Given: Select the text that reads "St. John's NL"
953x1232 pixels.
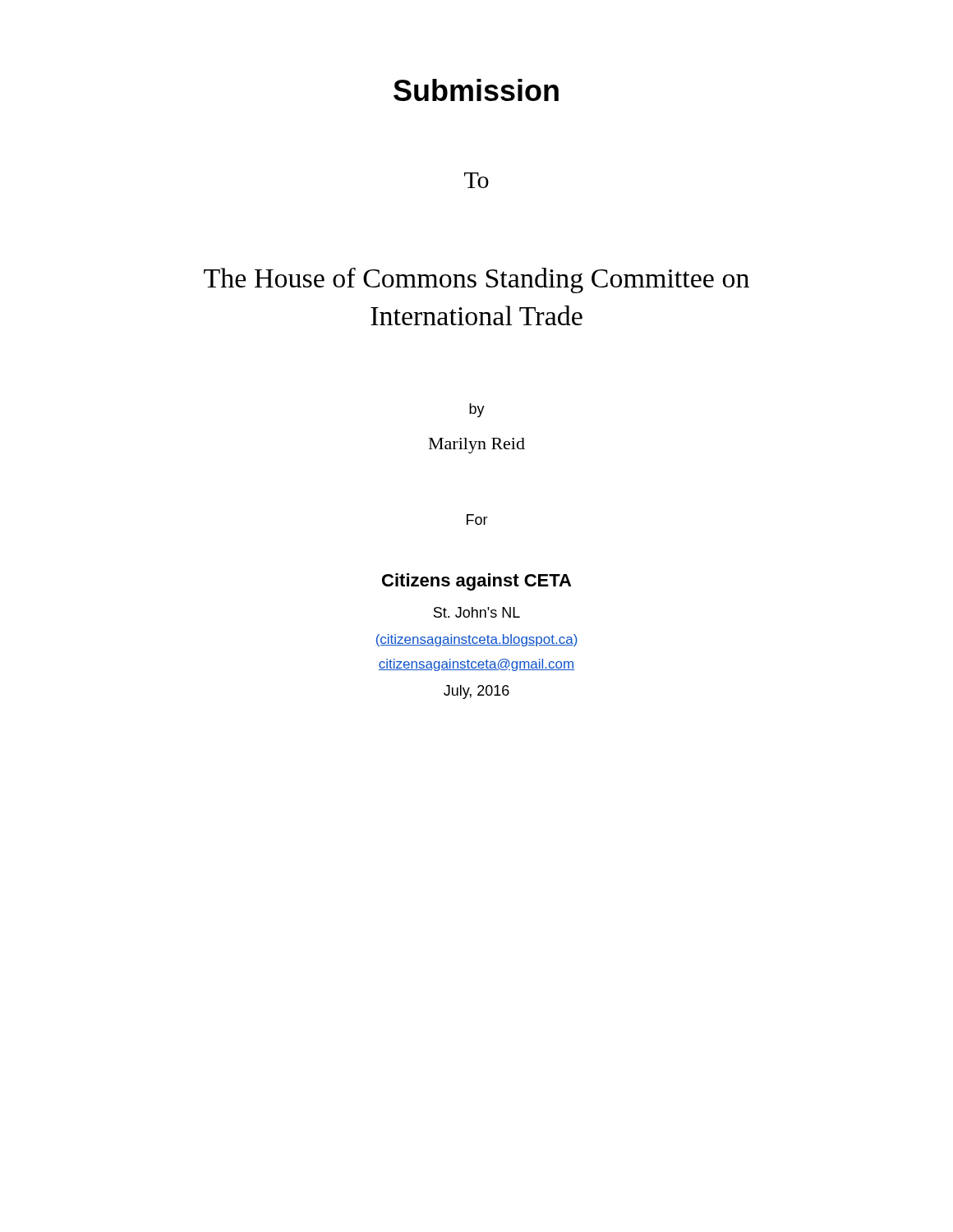Looking at the screenshot, I should (x=476, y=613).
